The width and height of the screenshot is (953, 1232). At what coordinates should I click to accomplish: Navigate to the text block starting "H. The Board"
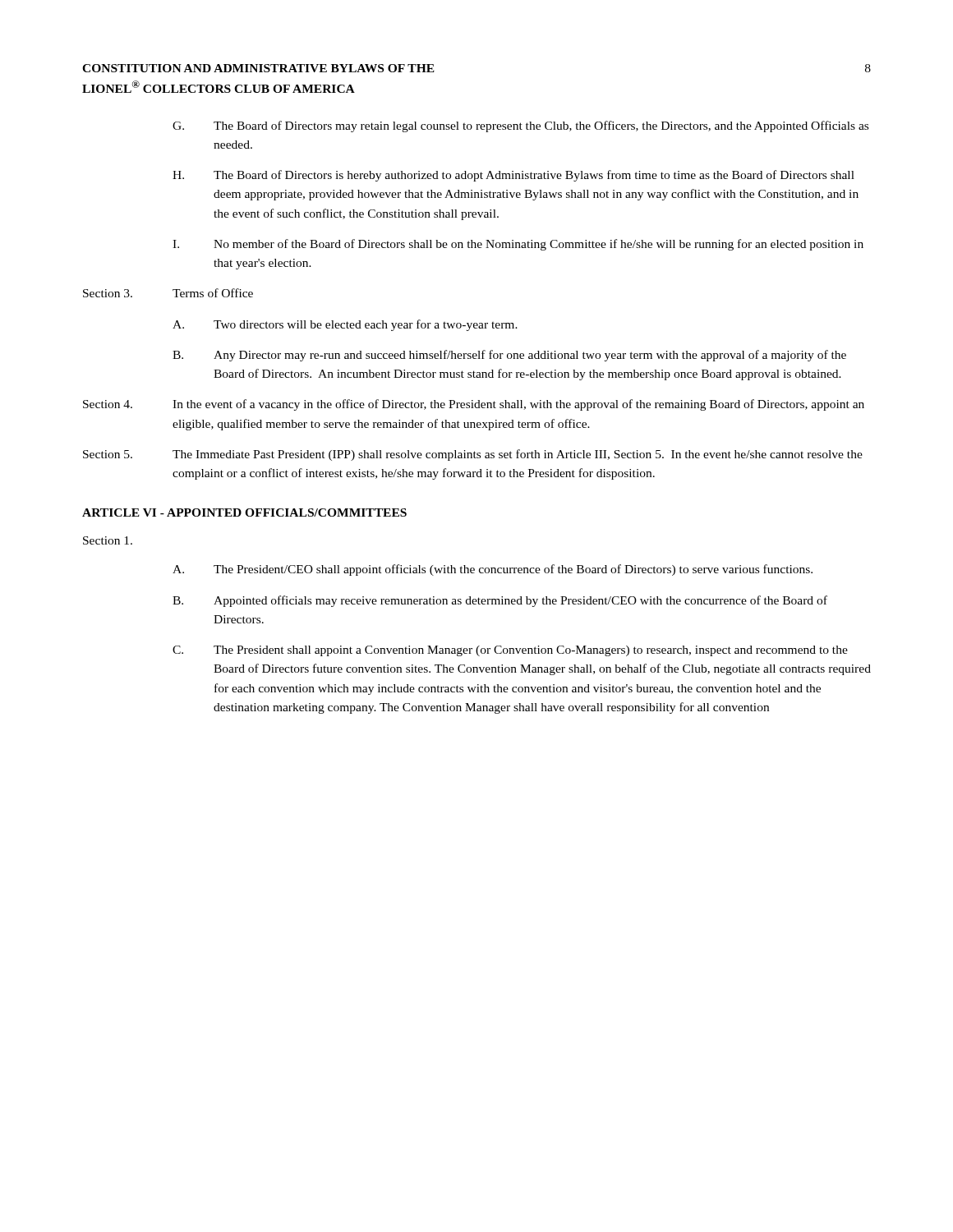(x=522, y=194)
